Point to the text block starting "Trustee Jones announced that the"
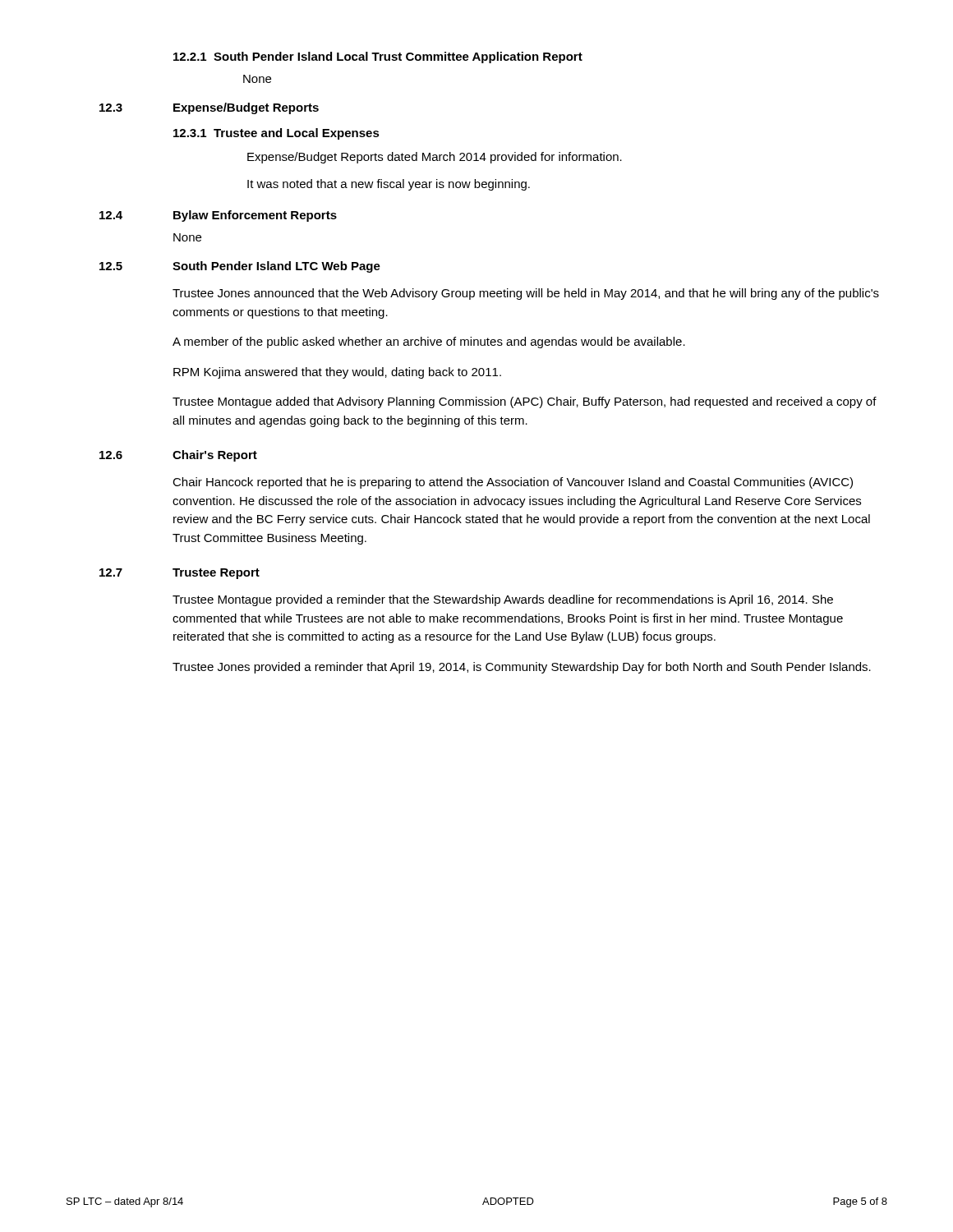The width and height of the screenshot is (953, 1232). 526,302
